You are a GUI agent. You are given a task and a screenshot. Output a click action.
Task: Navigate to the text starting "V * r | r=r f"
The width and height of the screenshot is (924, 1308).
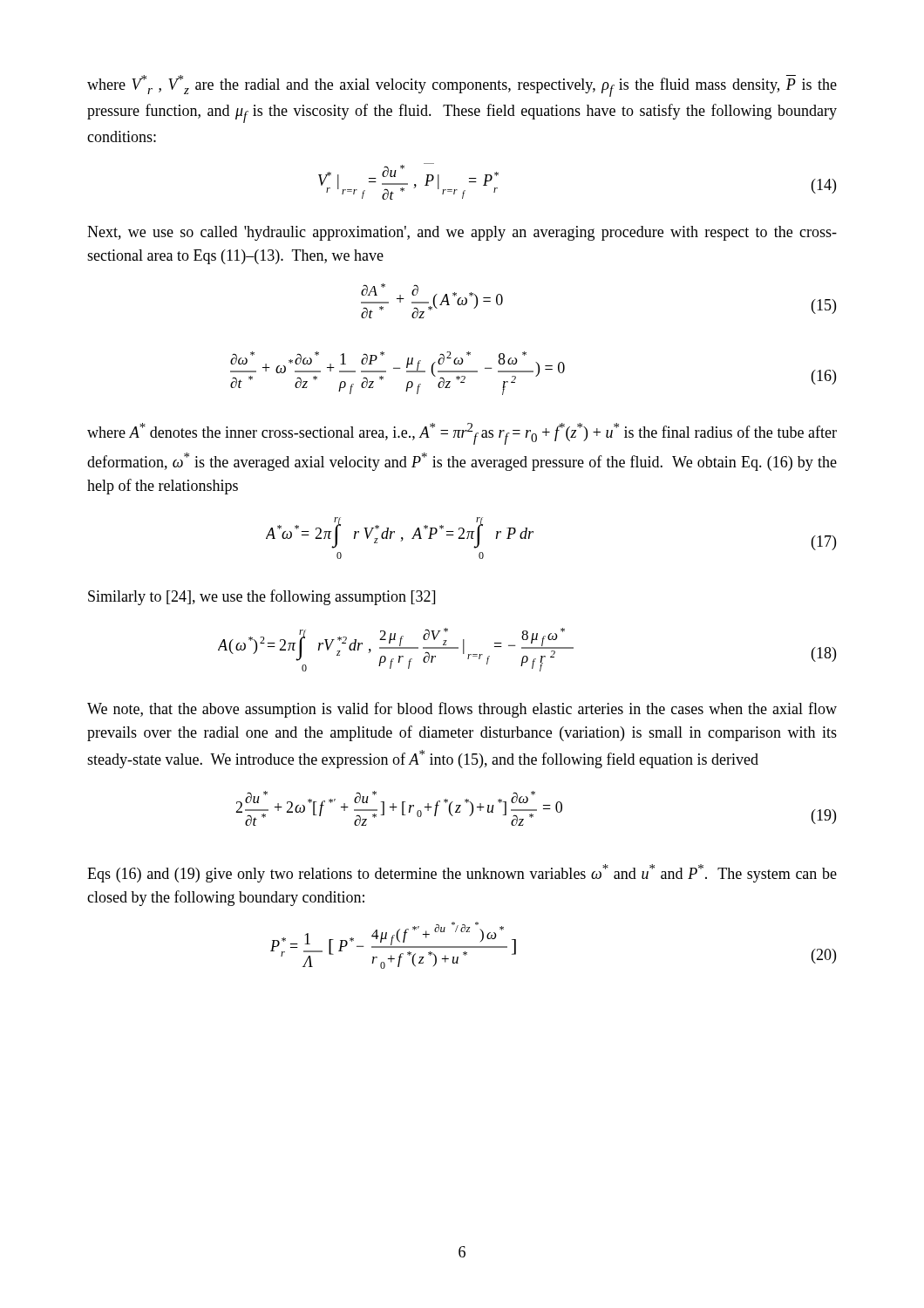point(394,184)
